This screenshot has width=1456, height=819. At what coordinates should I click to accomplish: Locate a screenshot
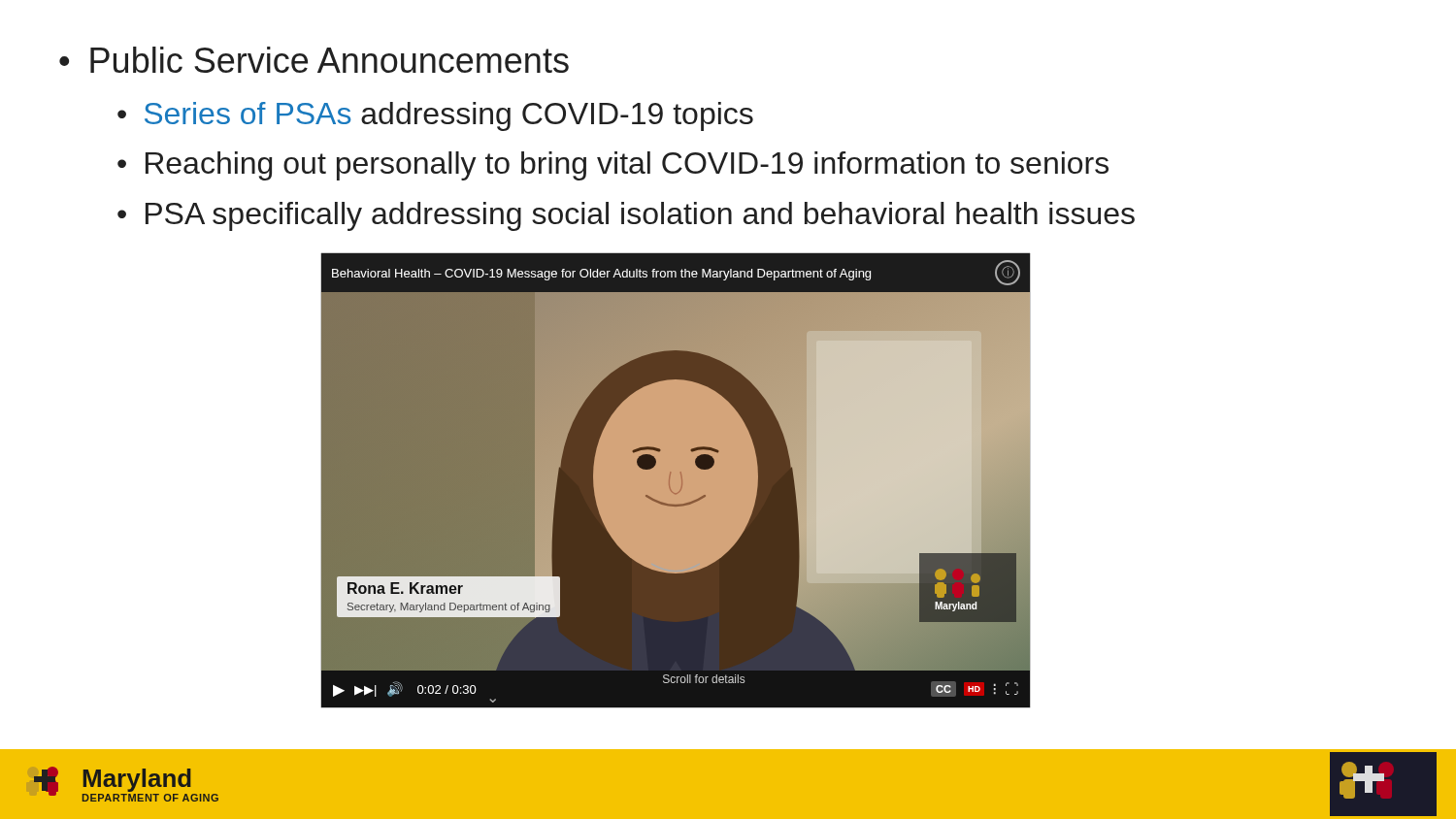pyautogui.click(x=675, y=480)
